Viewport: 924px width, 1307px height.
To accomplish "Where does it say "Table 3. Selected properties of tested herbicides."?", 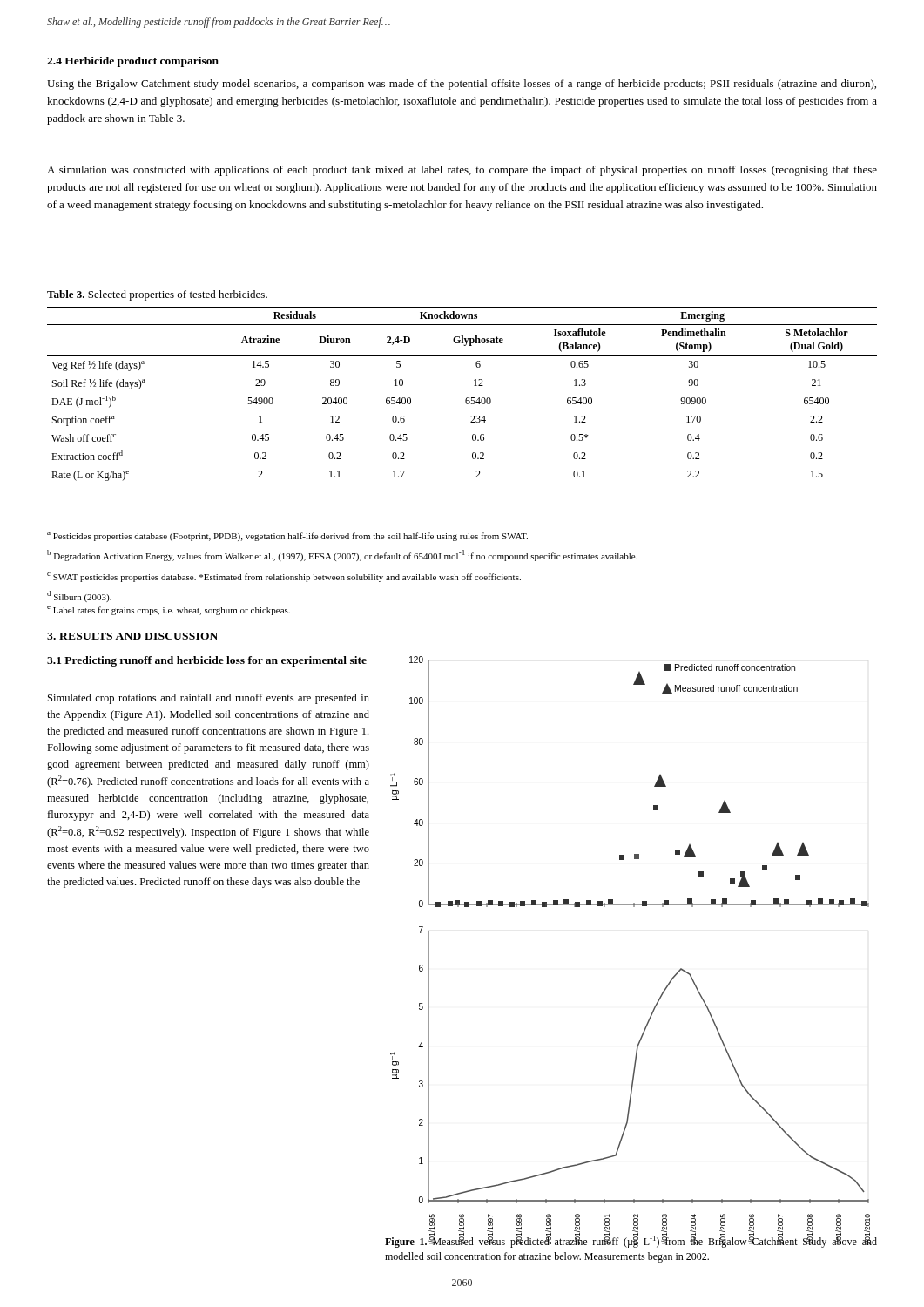I will coord(157,294).
